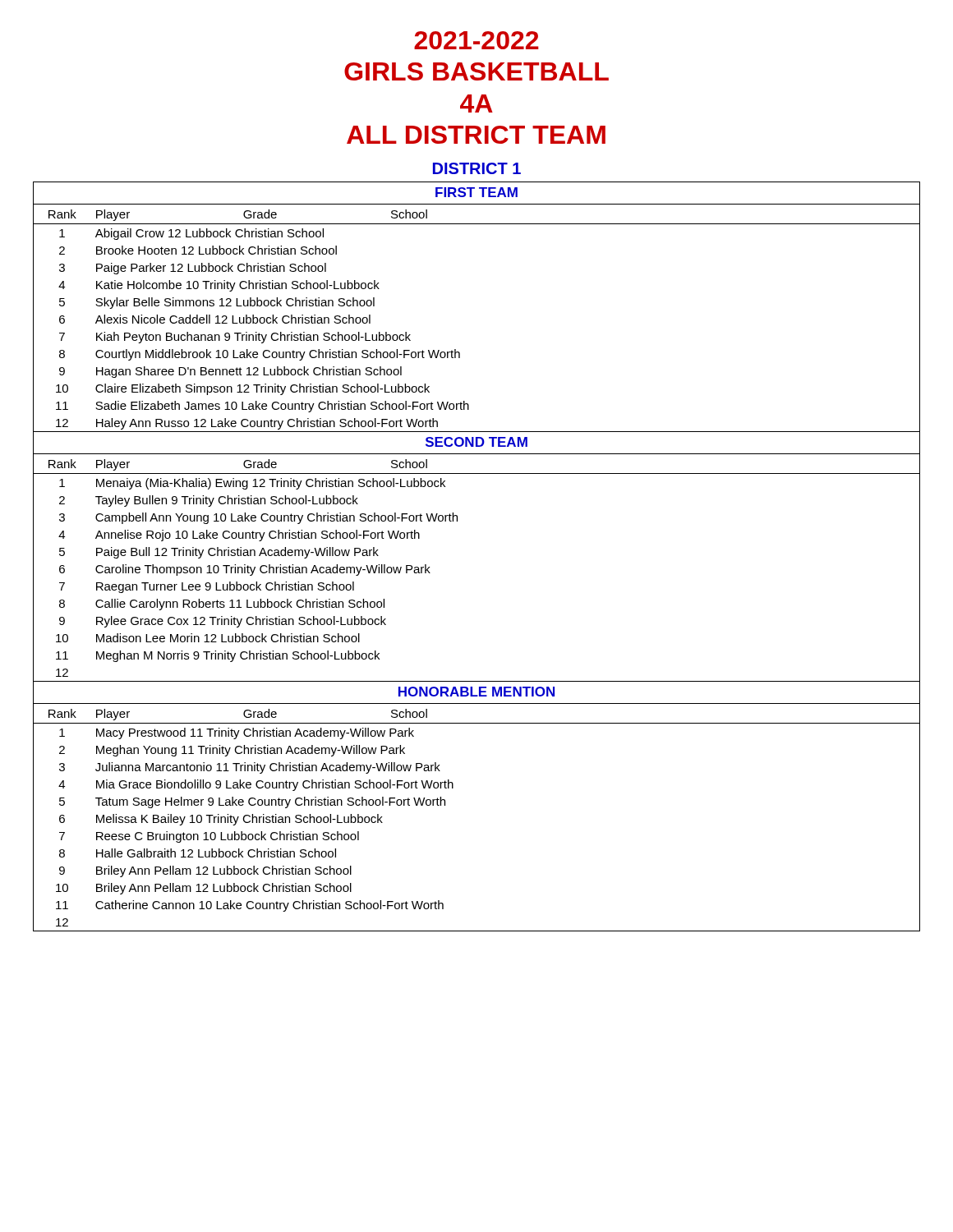Select the section header that says "DISTRICT 1"
The width and height of the screenshot is (953, 1232).
476,168
